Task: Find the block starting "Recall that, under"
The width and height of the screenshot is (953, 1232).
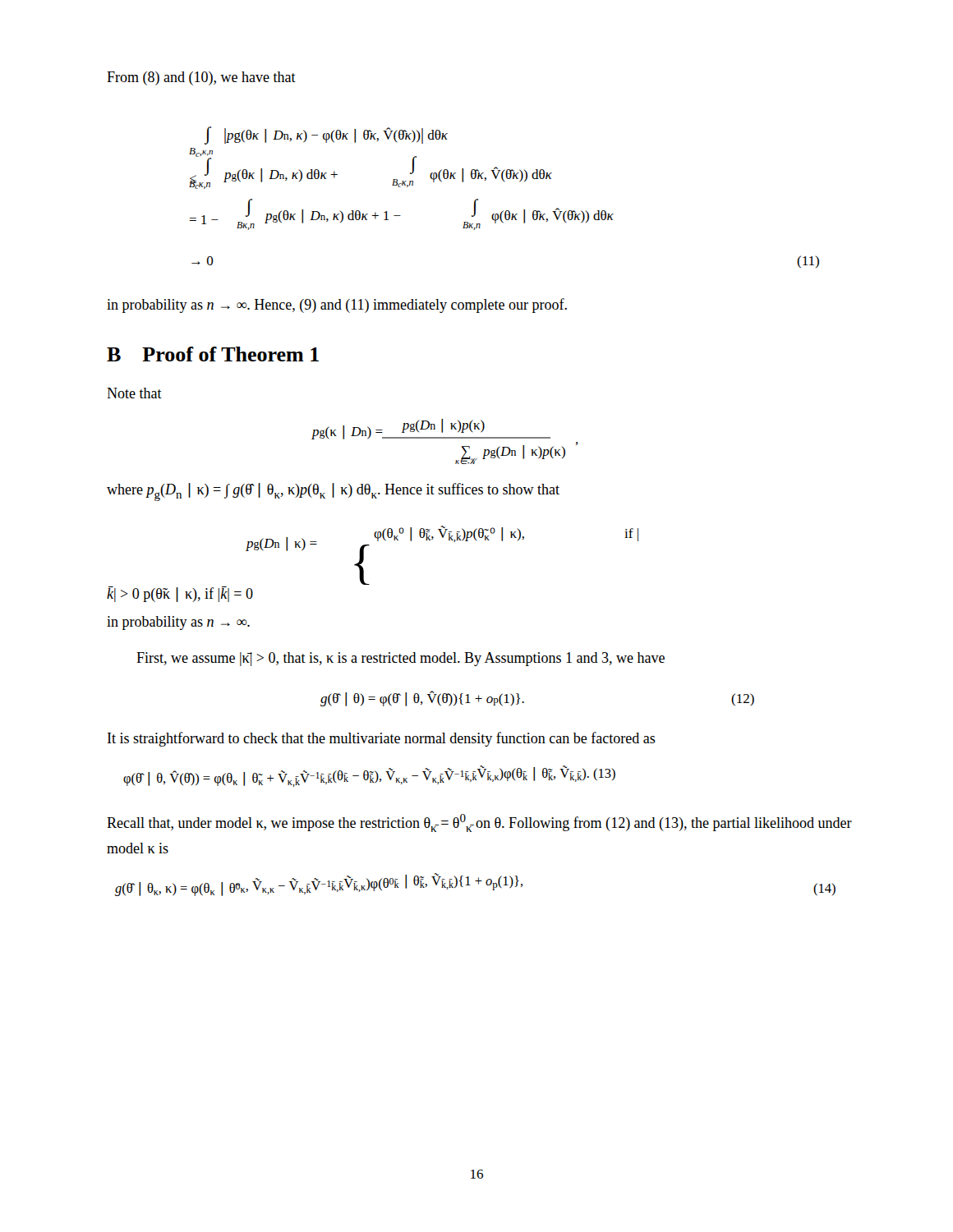Action: point(479,834)
